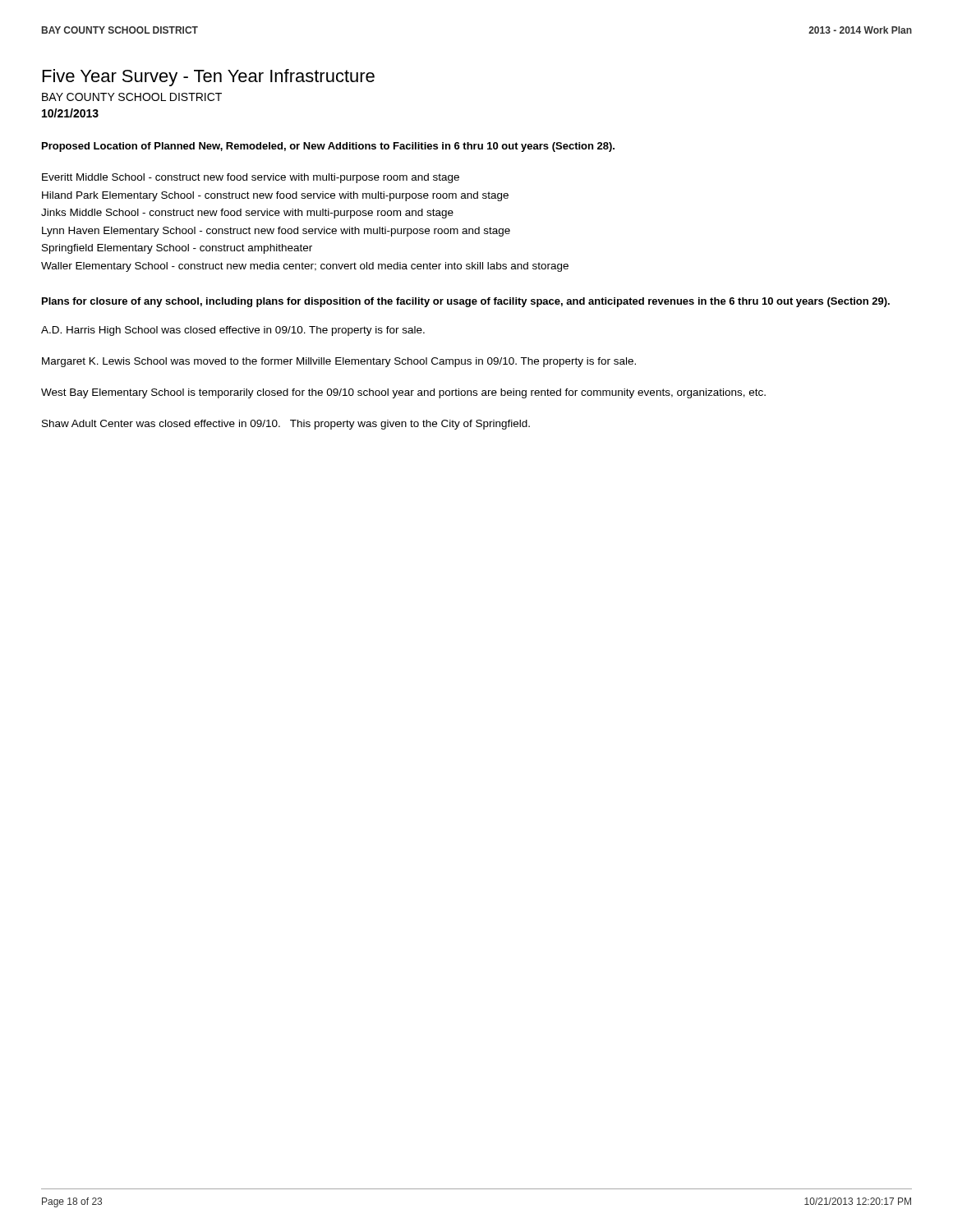
Task: Locate the text starting "Five Year Survey - Ten Year"
Action: [x=209, y=78]
